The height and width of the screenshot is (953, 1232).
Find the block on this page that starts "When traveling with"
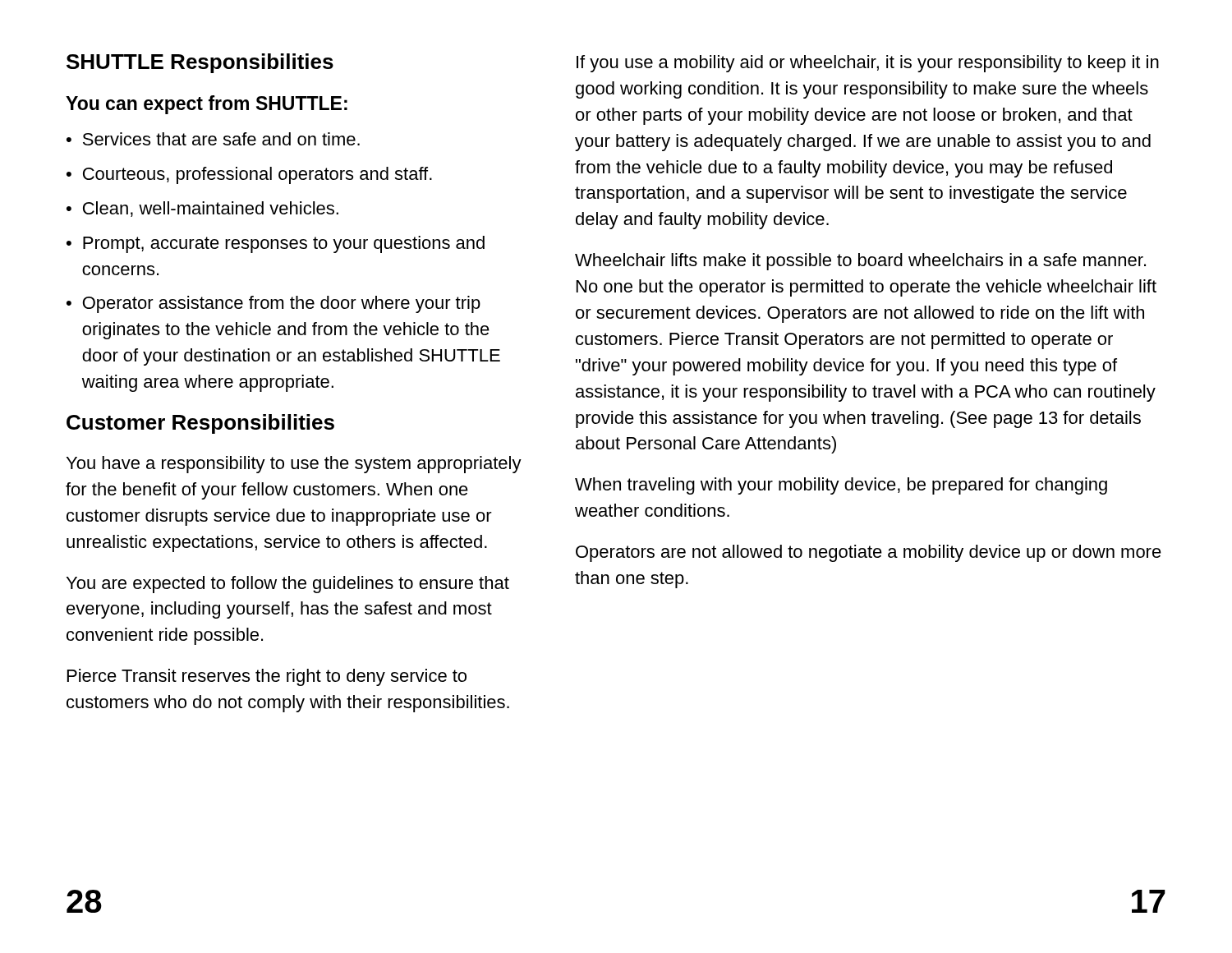(842, 498)
